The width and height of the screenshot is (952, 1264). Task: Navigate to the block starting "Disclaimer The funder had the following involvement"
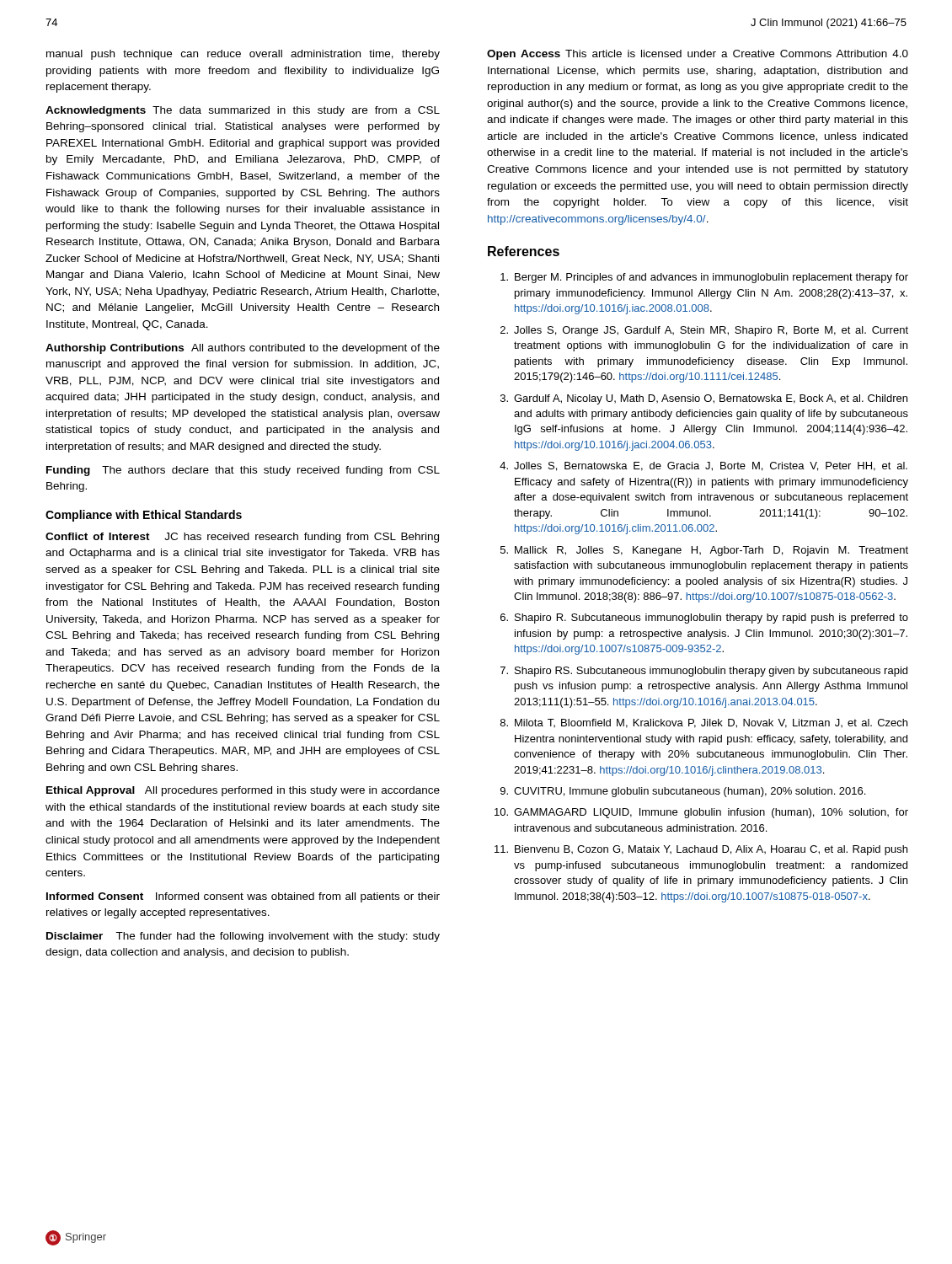pyautogui.click(x=243, y=944)
